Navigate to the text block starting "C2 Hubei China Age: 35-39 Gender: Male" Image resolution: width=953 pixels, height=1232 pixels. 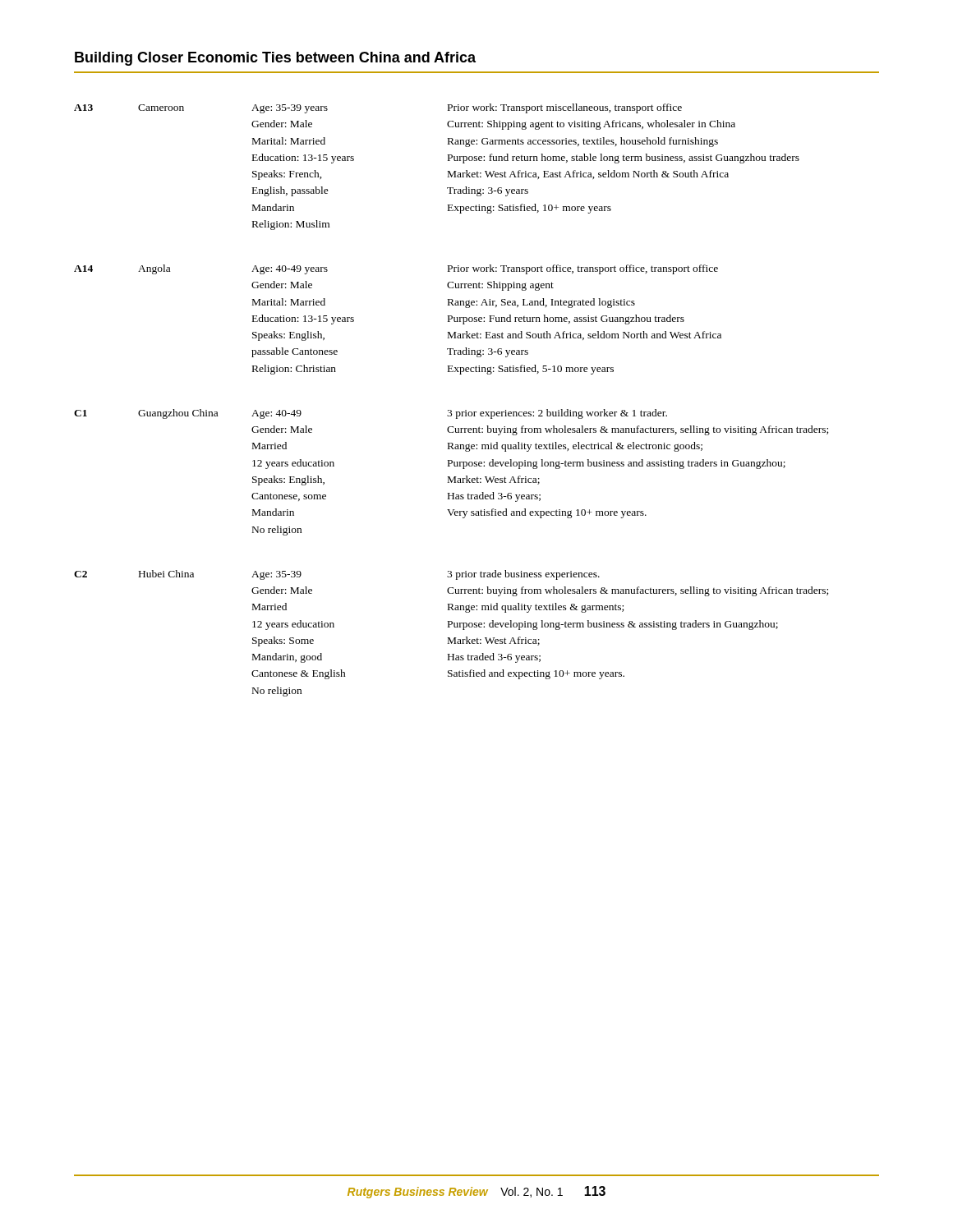[476, 631]
